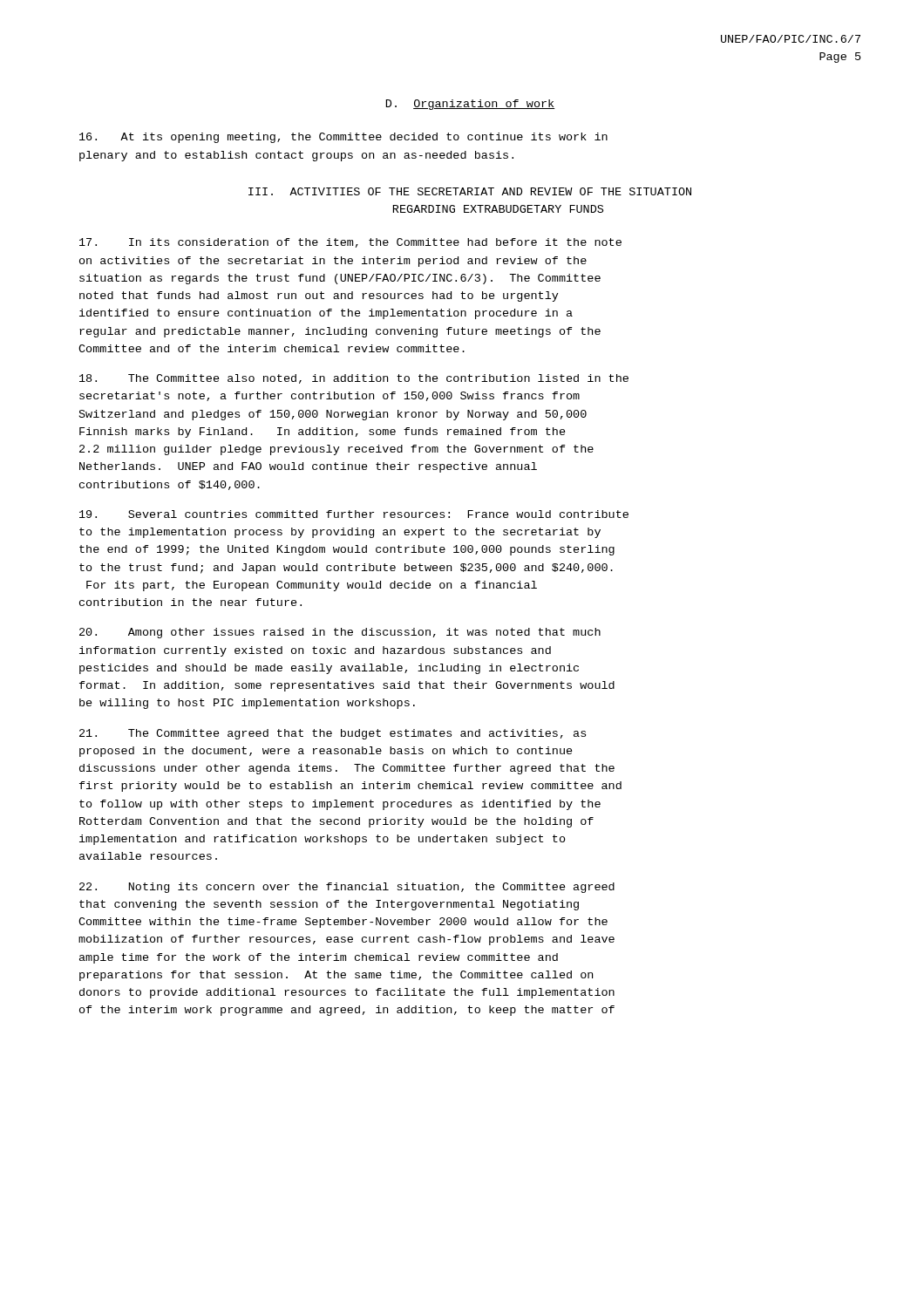Click on the text block that says "At its opening"
Viewport: 924px width, 1308px height.
pos(343,146)
